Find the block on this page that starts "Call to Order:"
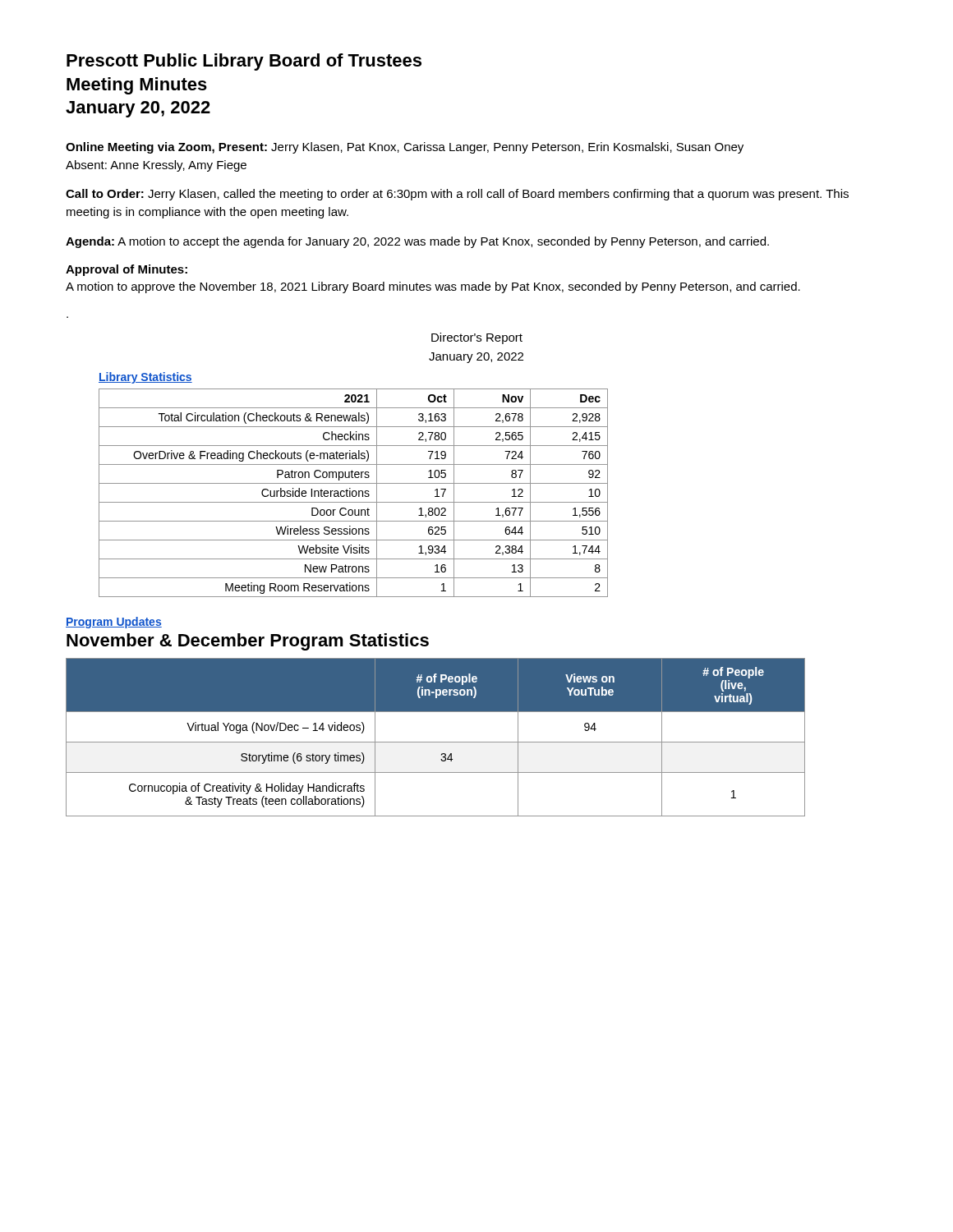 457,203
